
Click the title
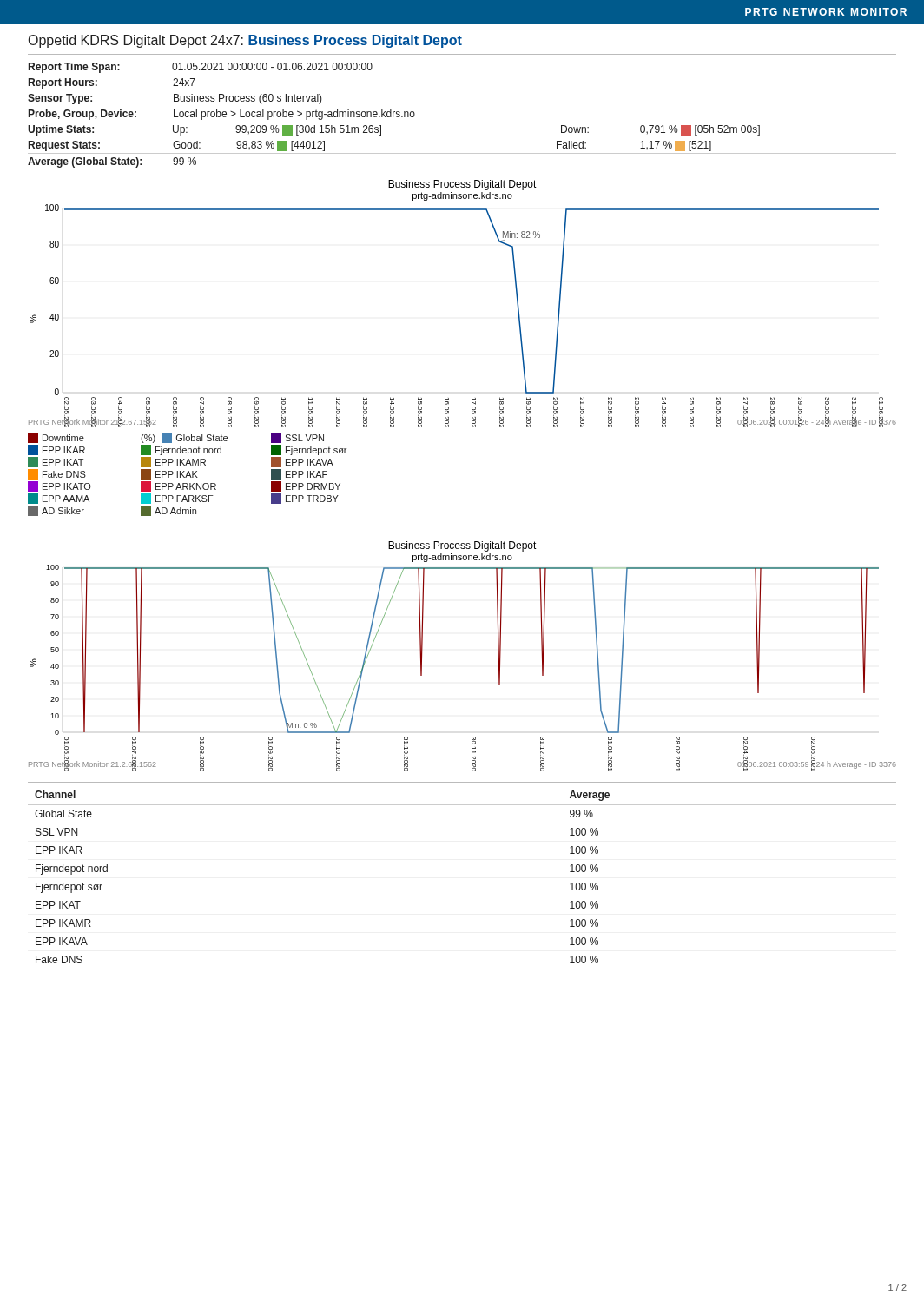coord(245,40)
